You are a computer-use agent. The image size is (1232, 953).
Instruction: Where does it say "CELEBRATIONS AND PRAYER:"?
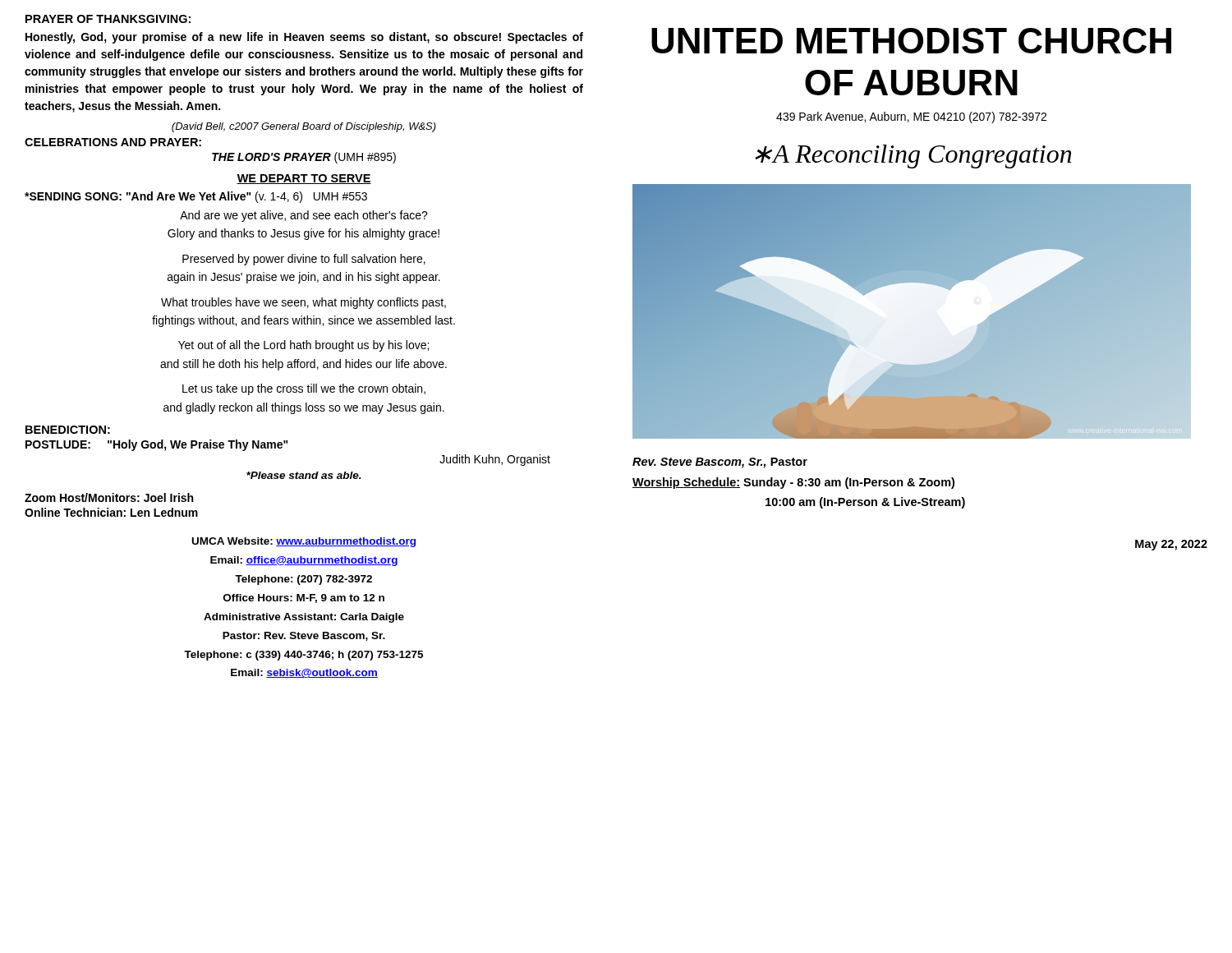pyautogui.click(x=113, y=142)
